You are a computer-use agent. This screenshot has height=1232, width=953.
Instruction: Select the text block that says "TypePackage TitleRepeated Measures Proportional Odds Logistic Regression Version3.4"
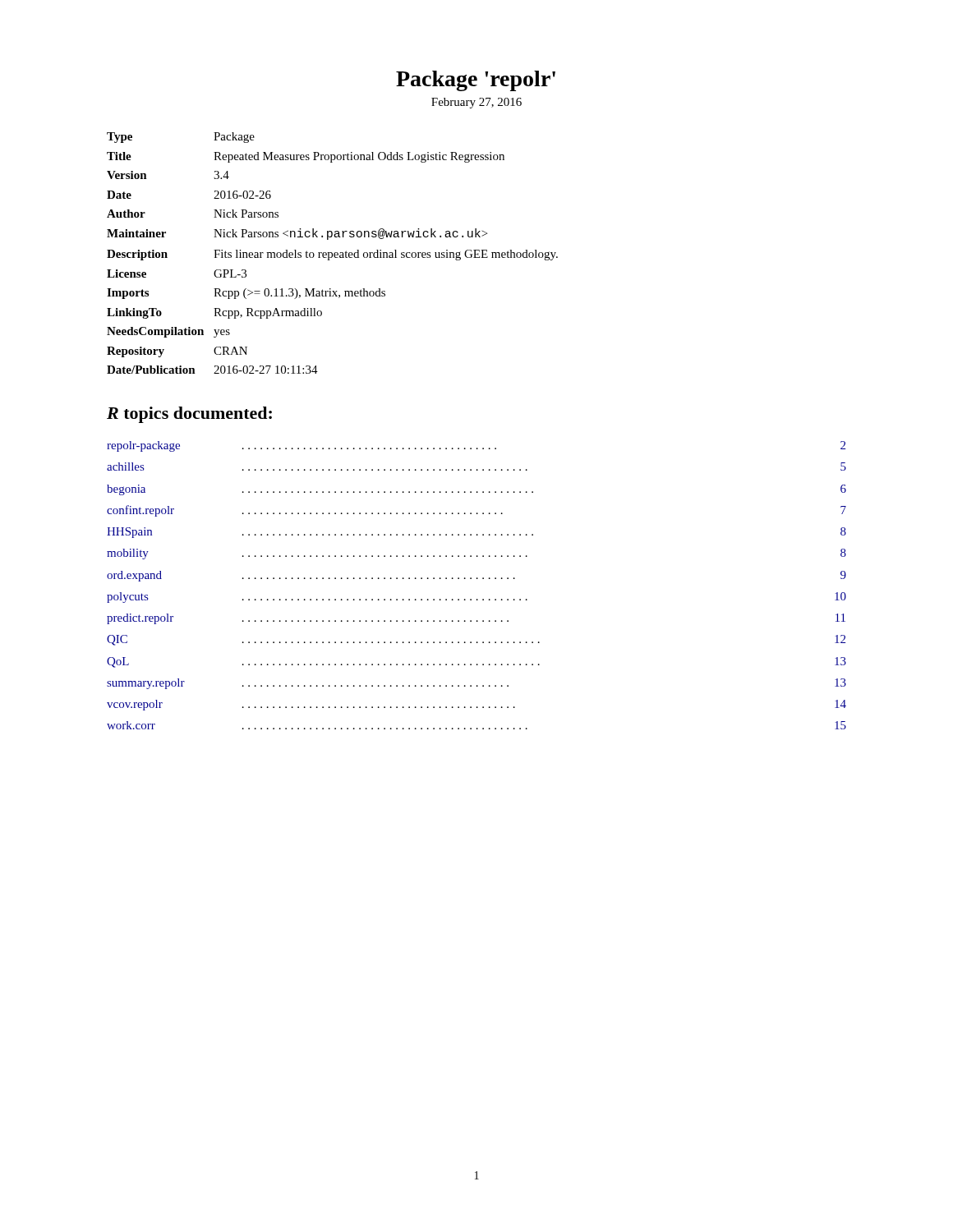pyautogui.click(x=476, y=253)
